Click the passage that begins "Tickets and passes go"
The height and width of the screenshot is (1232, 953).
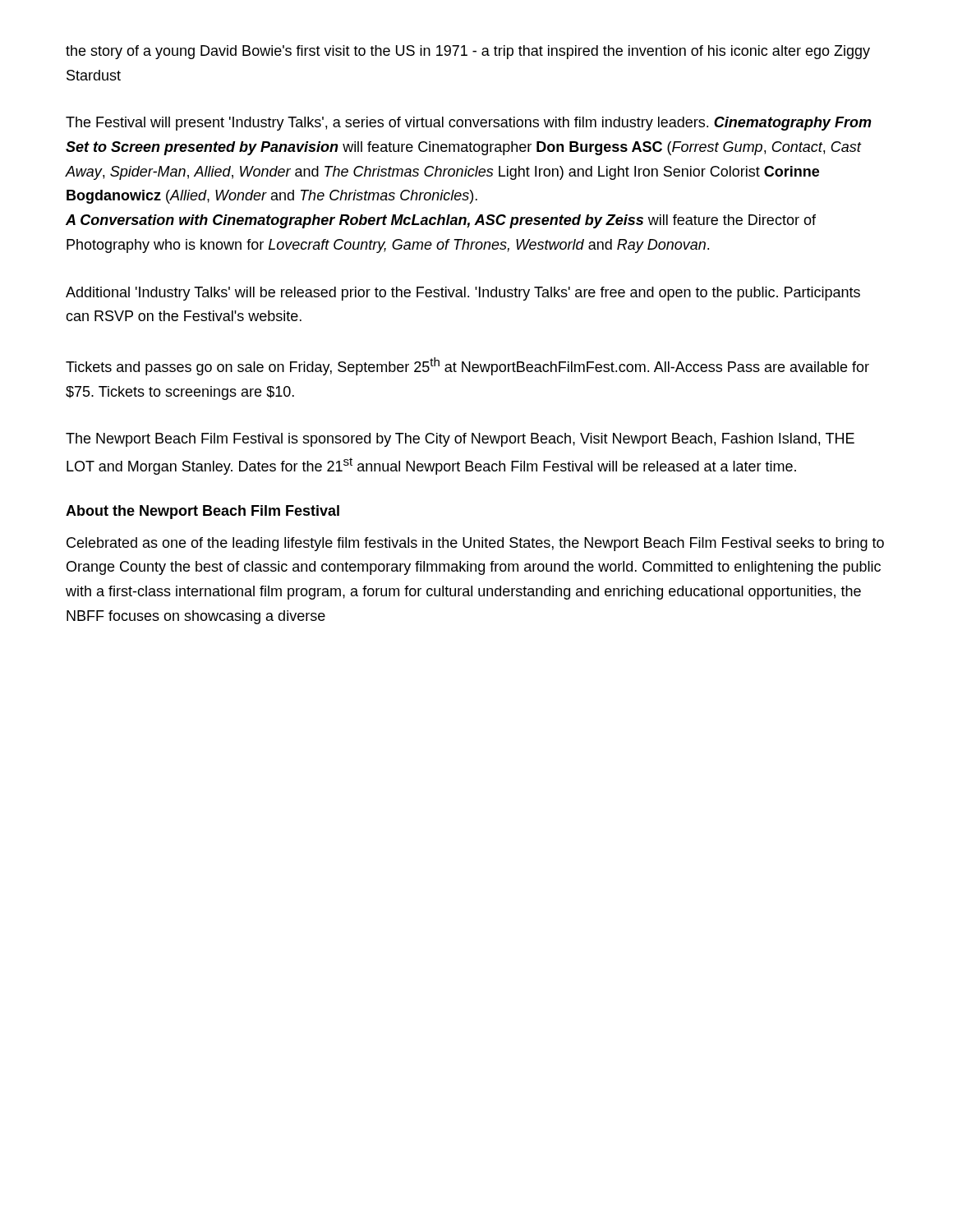[467, 377]
